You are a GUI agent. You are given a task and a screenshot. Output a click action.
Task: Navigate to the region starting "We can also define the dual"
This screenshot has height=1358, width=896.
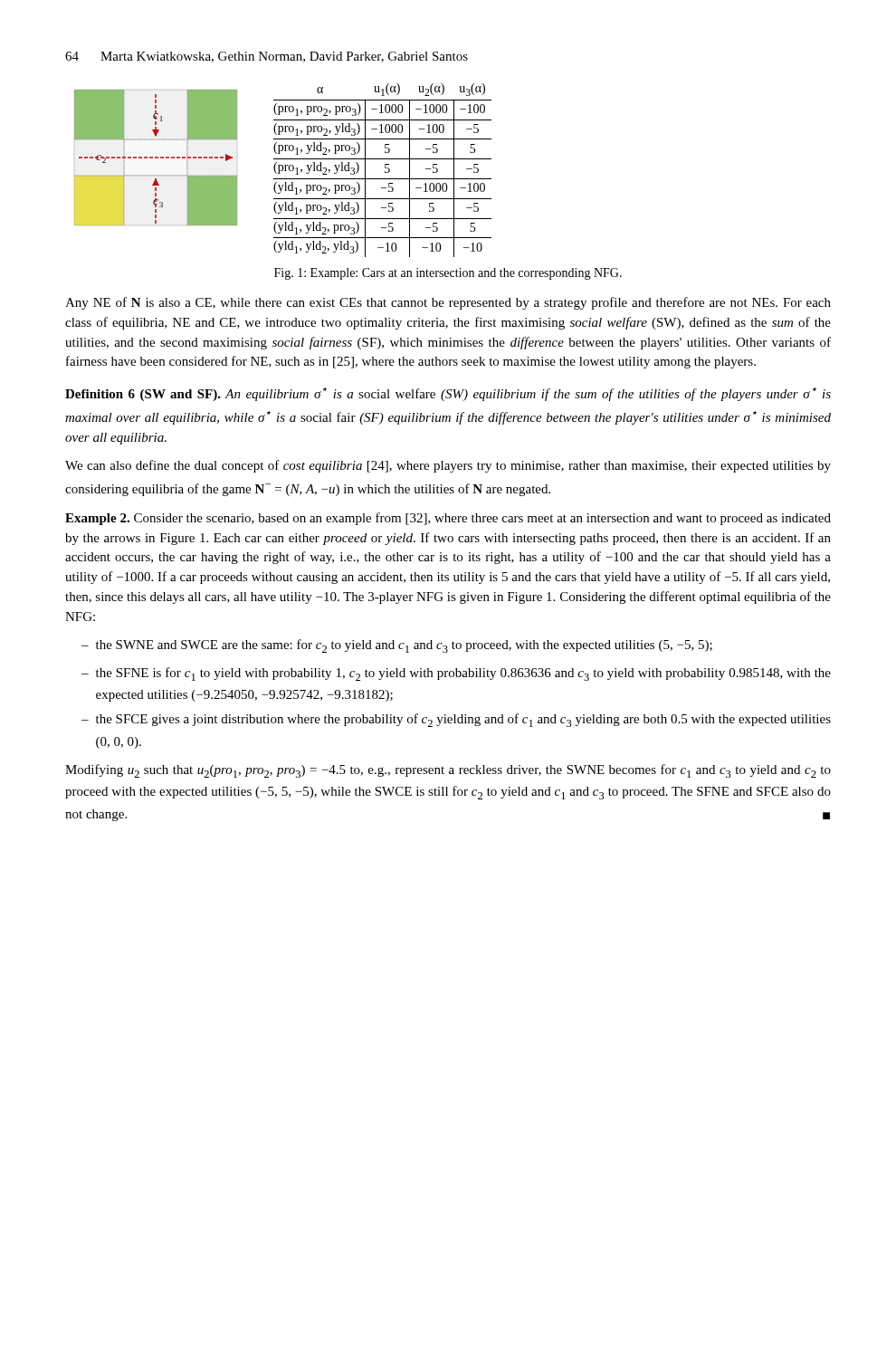[448, 477]
